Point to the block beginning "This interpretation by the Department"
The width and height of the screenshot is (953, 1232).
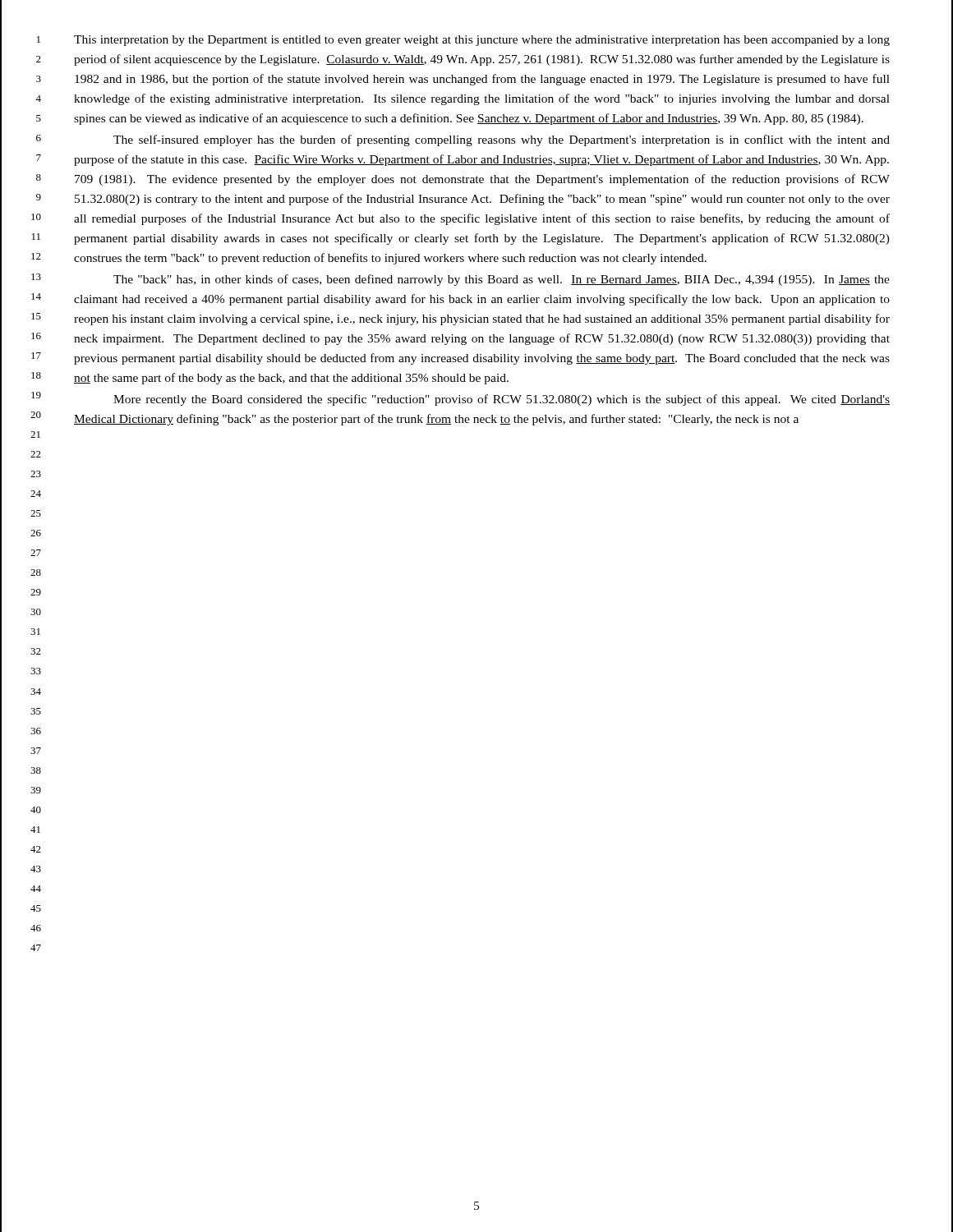[x=482, y=78]
